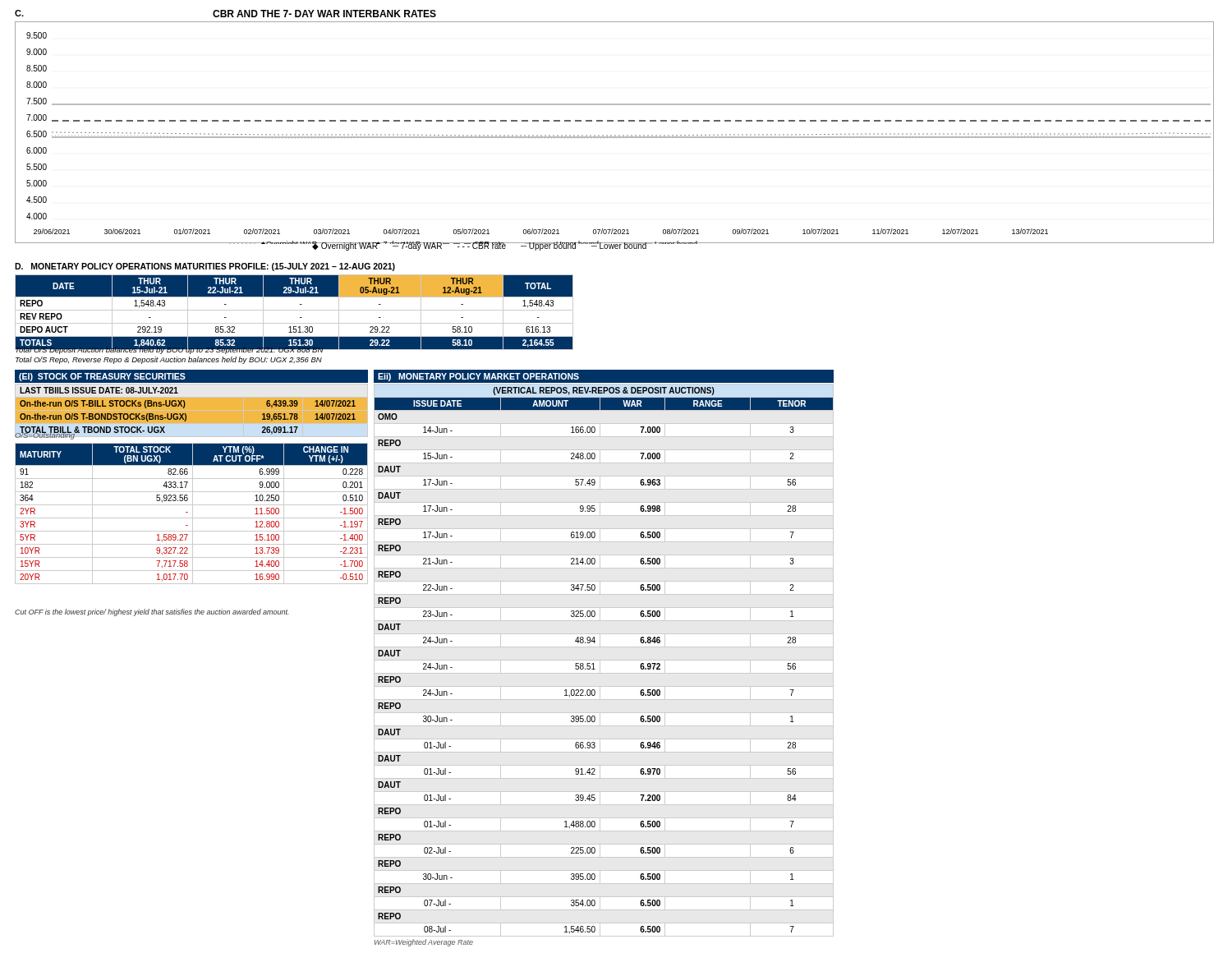
Task: Click on the table containing "LAST TBIILS ISSUE DATE: 08-JULY-2021"
Action: 191,410
